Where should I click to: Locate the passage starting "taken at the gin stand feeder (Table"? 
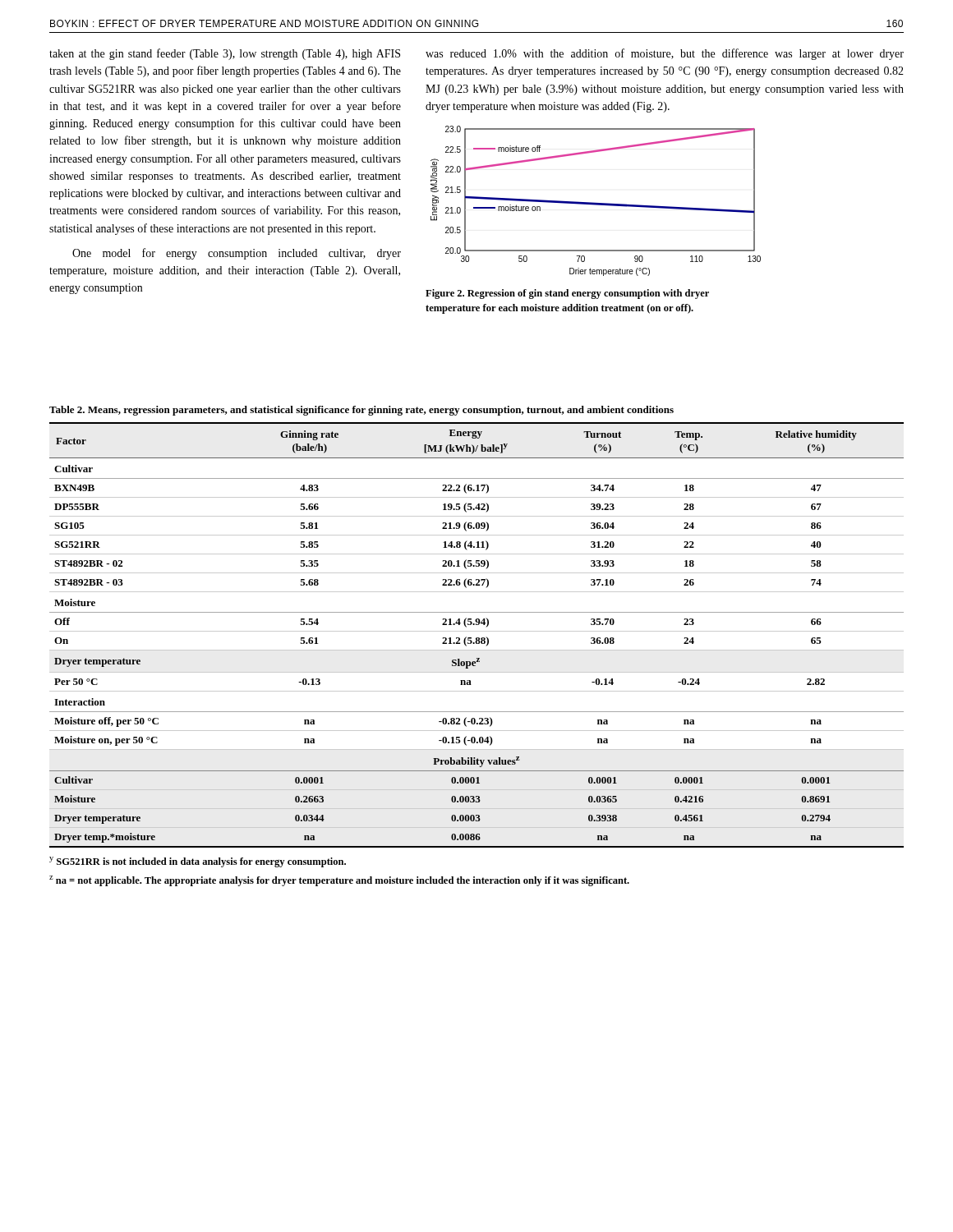click(x=225, y=171)
